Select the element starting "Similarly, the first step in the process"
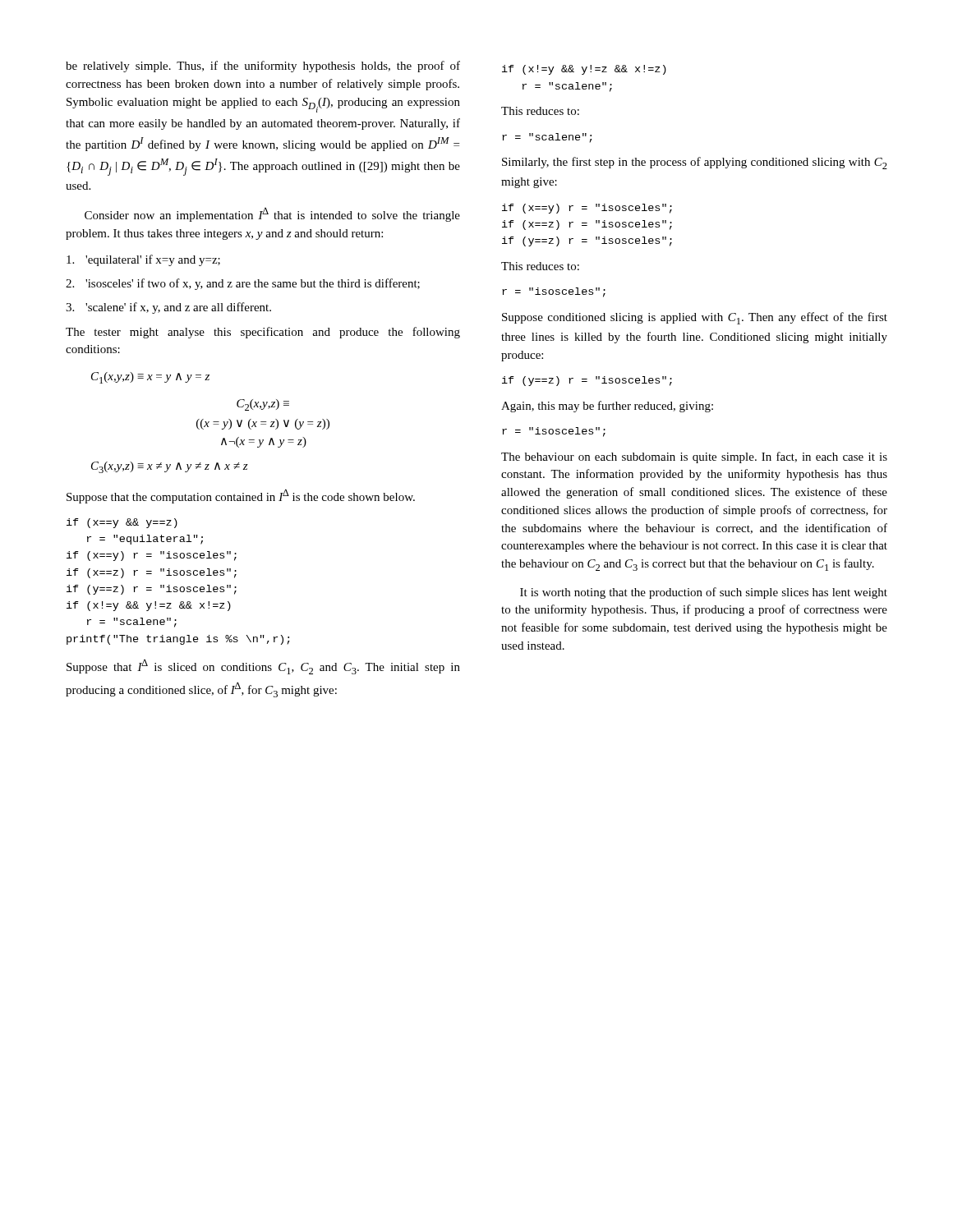This screenshot has width=953, height=1232. 694,173
